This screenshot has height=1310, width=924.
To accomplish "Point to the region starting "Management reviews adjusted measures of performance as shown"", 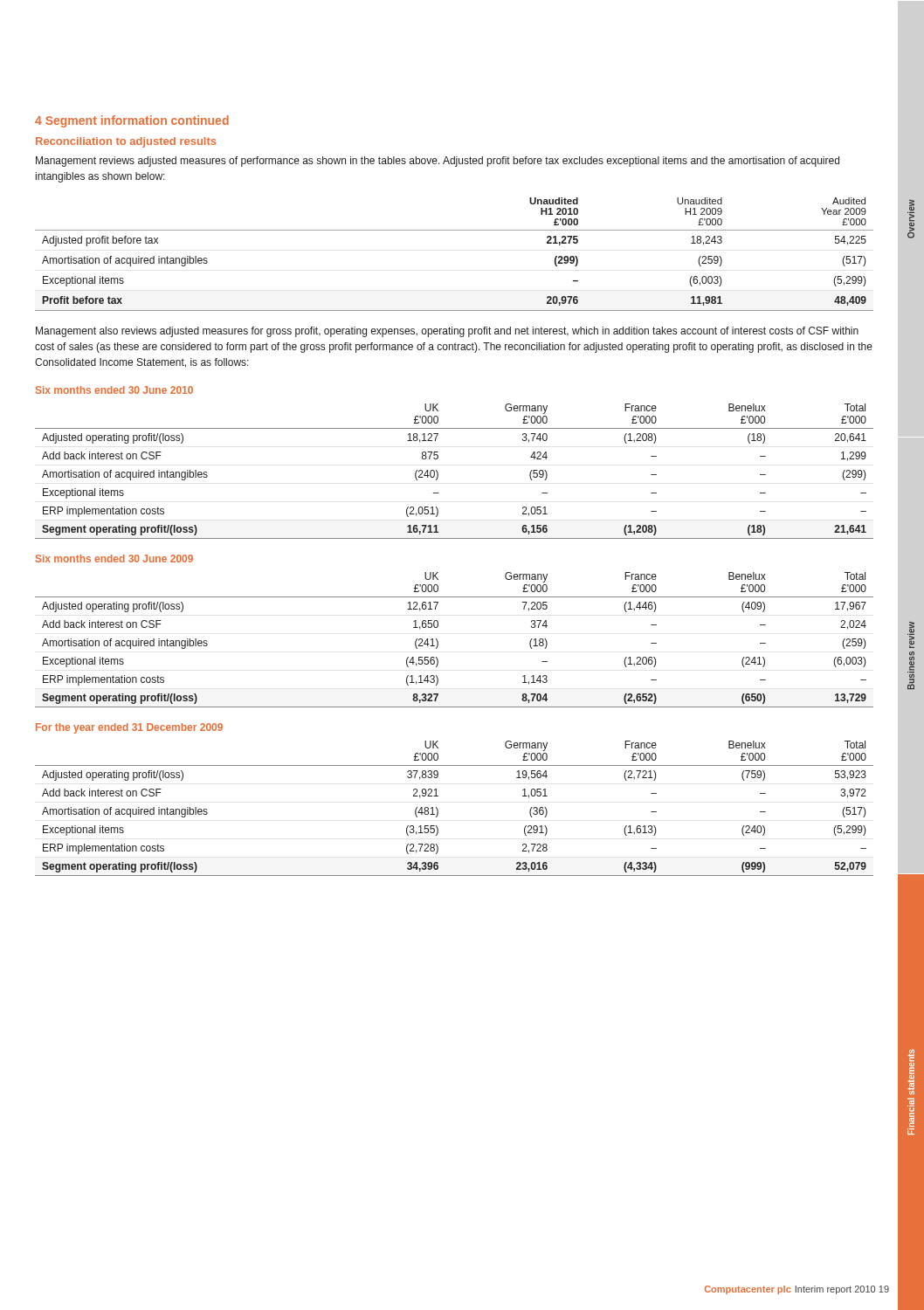I will pyautogui.click(x=437, y=169).
